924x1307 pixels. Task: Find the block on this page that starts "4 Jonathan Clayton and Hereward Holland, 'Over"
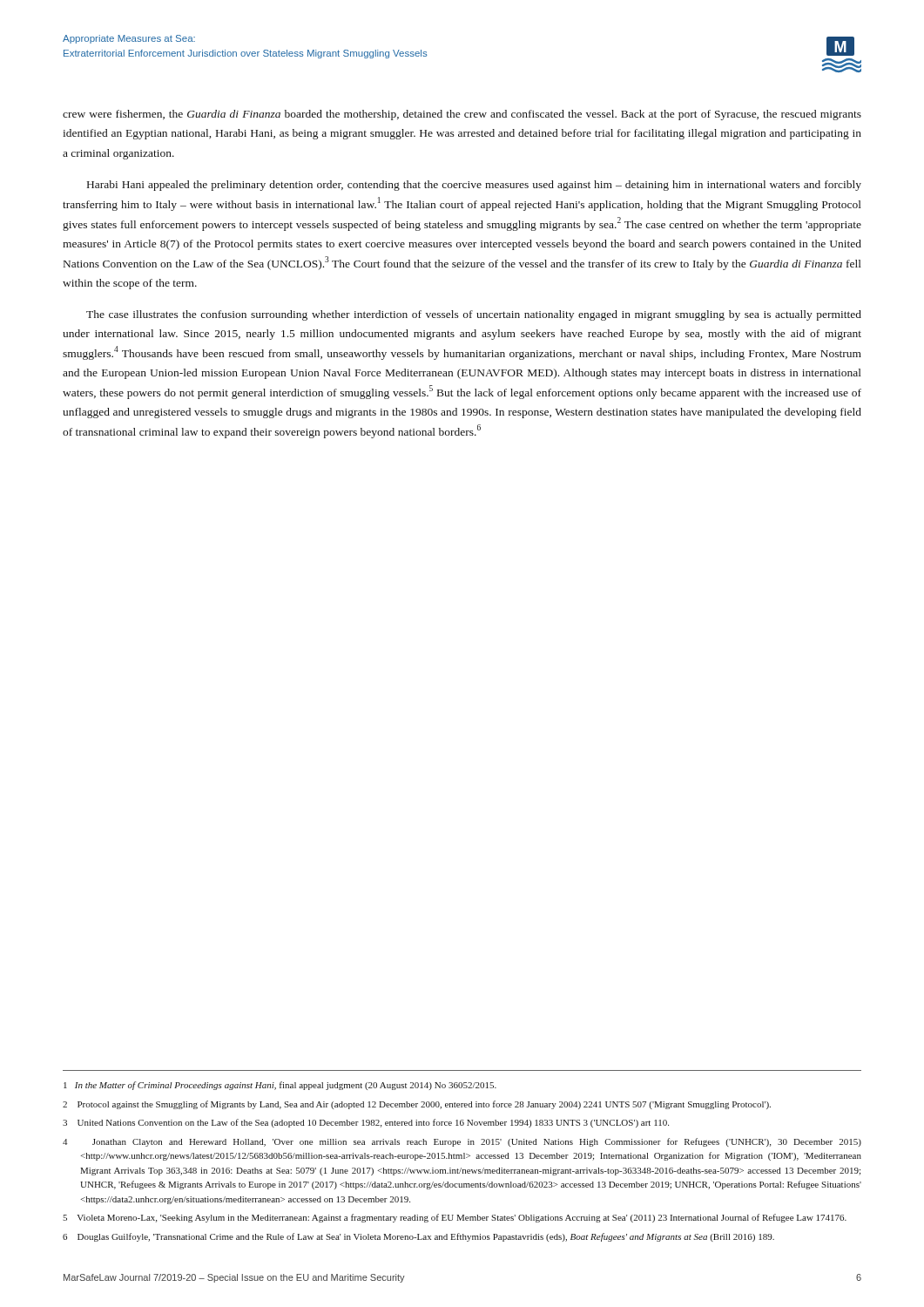click(x=462, y=1170)
